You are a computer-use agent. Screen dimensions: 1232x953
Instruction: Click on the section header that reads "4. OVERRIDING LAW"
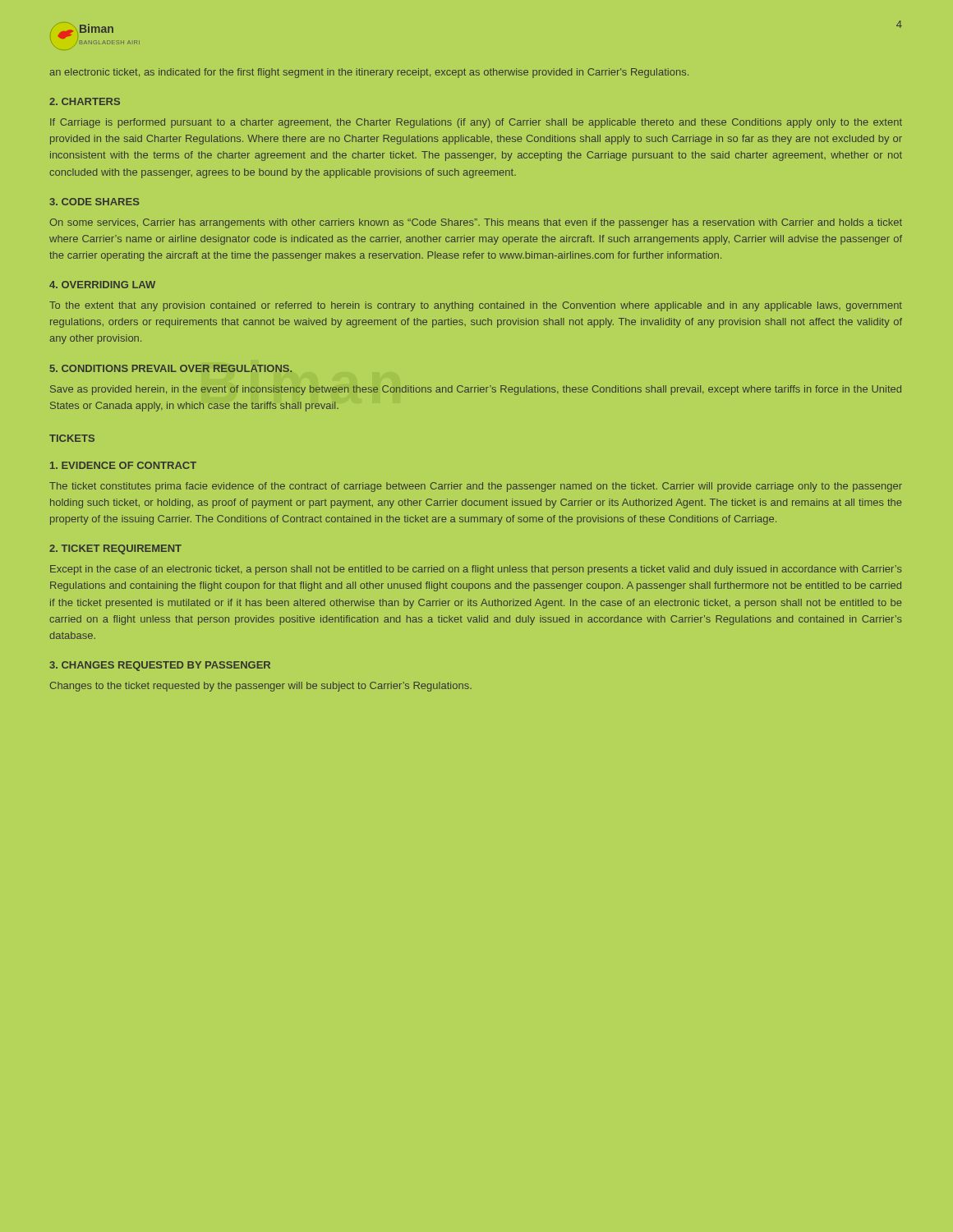click(x=102, y=285)
